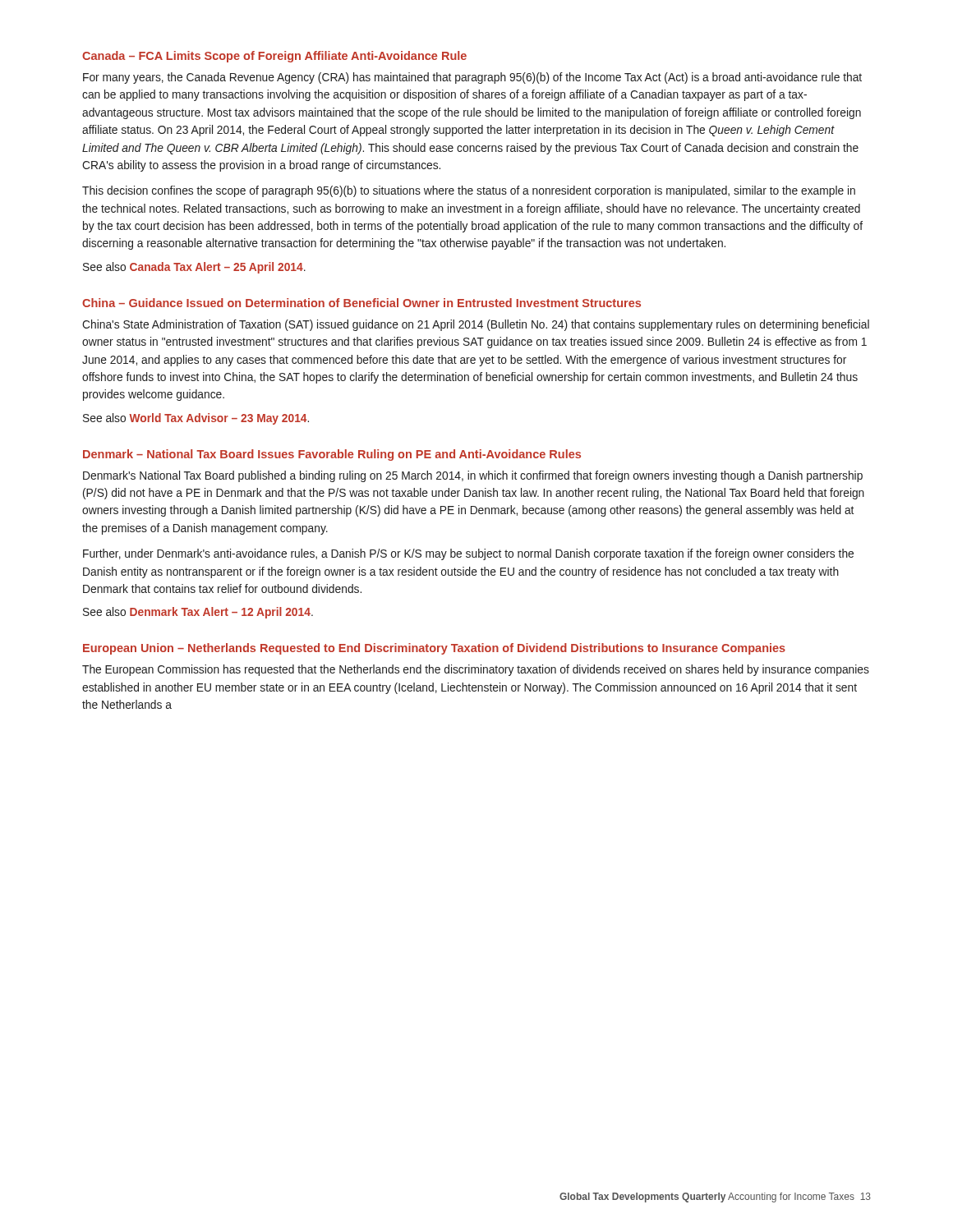This screenshot has height=1232, width=953.
Task: Find the text starting "Canada – FCA Limits"
Action: (x=275, y=56)
